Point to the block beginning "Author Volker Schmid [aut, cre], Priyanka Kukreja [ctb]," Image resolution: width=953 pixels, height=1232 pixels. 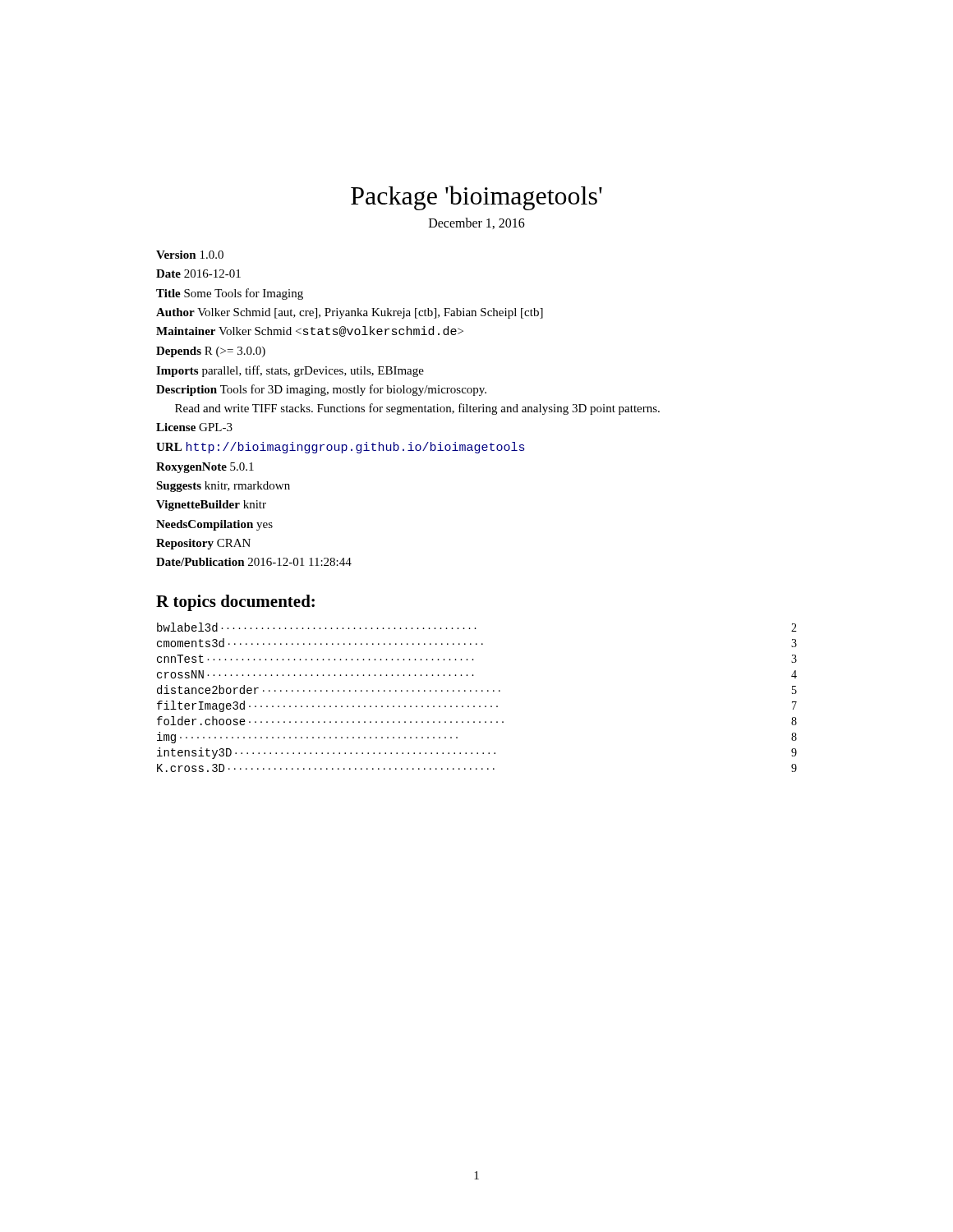pos(476,312)
